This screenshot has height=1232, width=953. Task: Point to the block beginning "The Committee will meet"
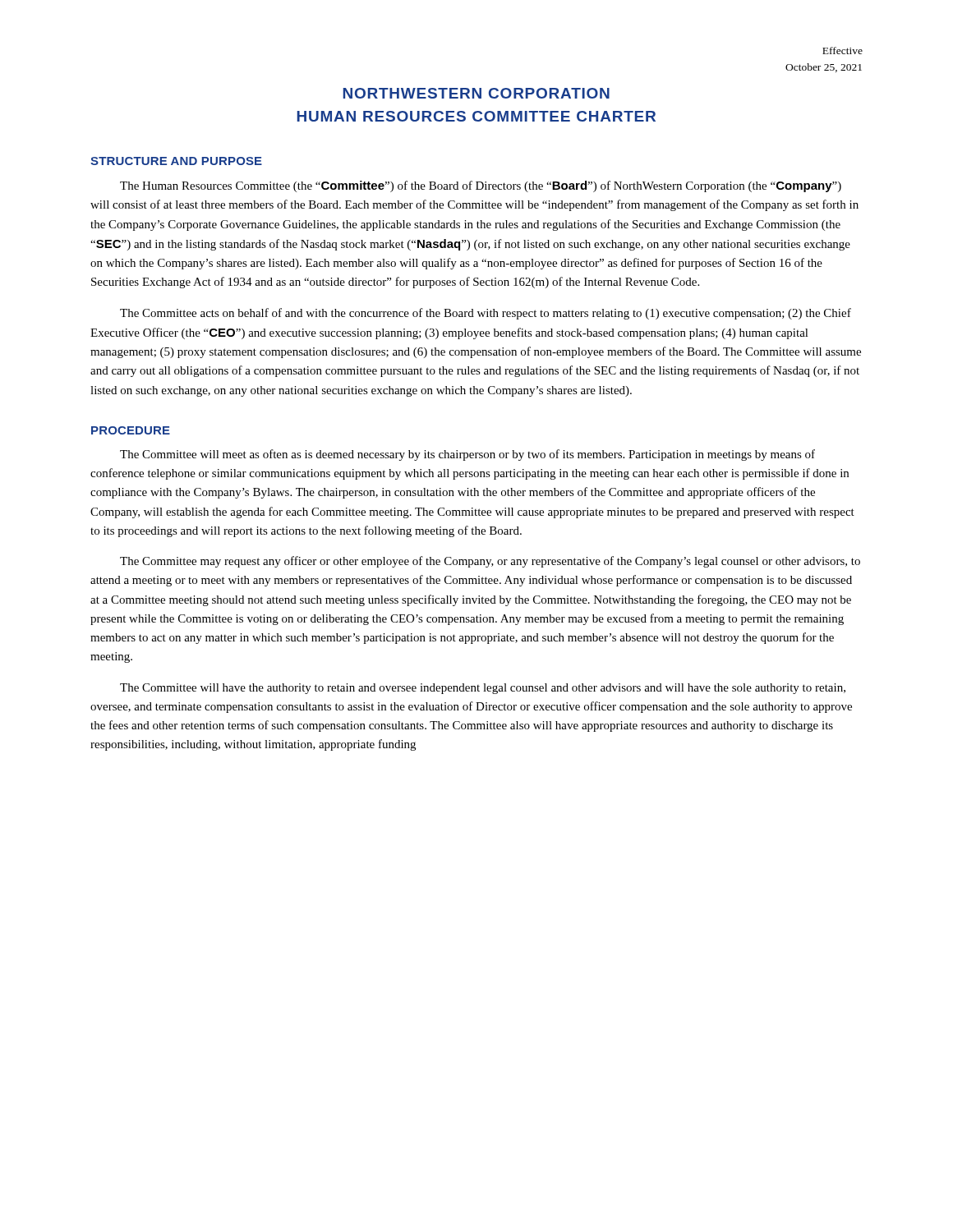[x=472, y=492]
